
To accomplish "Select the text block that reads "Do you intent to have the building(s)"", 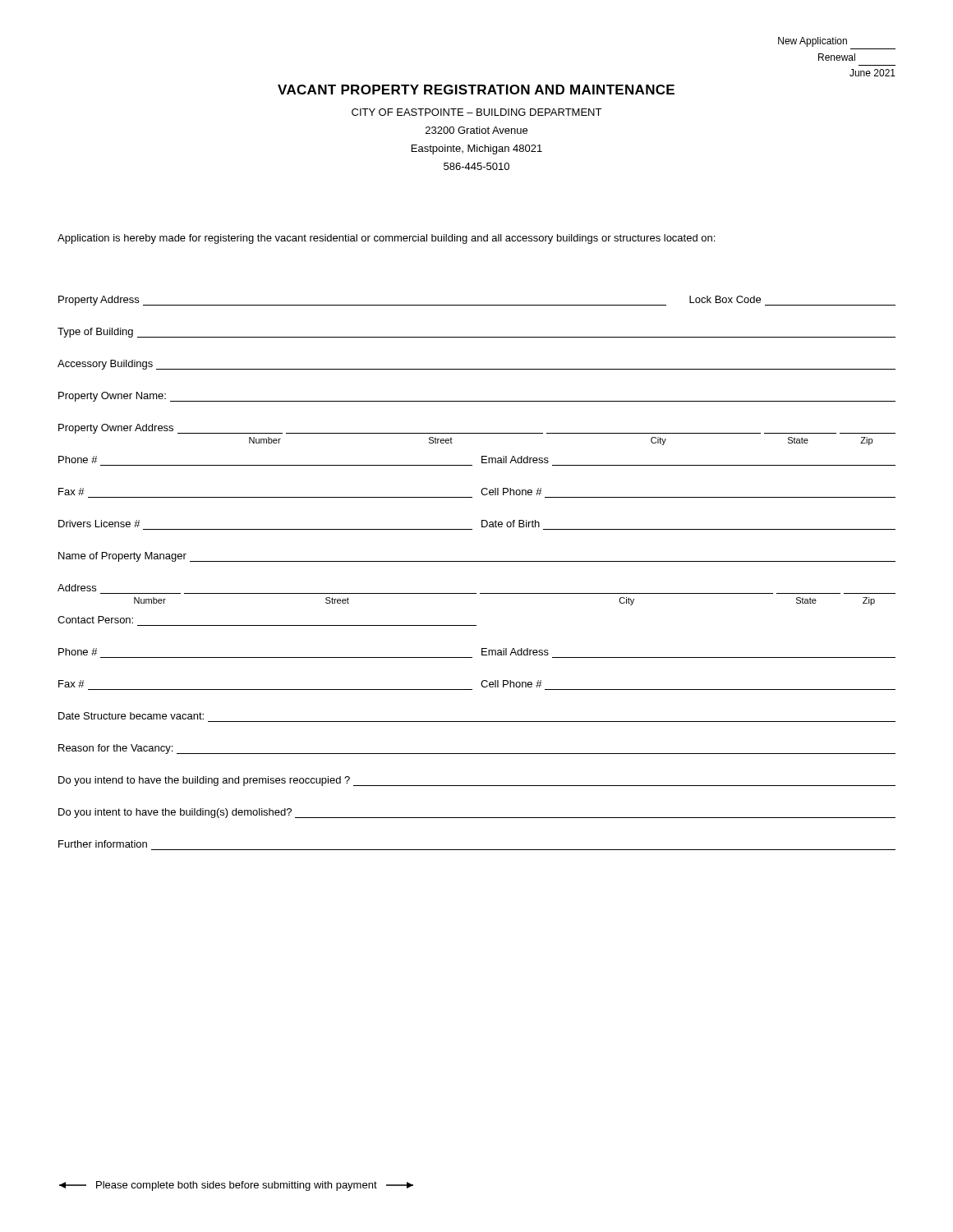I will 476,811.
